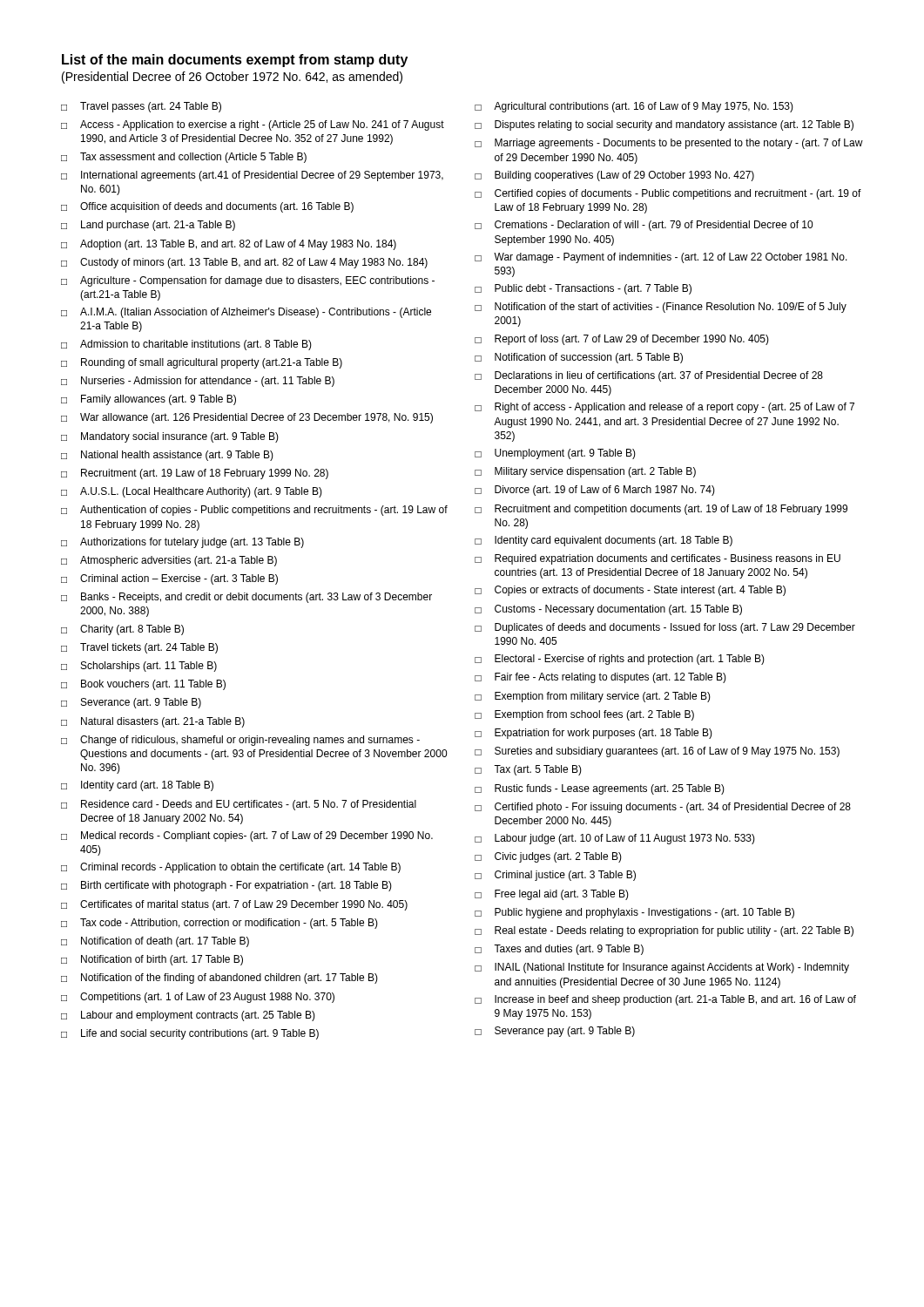Navigate to the text starting "□ Authorizations for tutelary judge (art. 13"
The image size is (924, 1307).
(x=255, y=542)
